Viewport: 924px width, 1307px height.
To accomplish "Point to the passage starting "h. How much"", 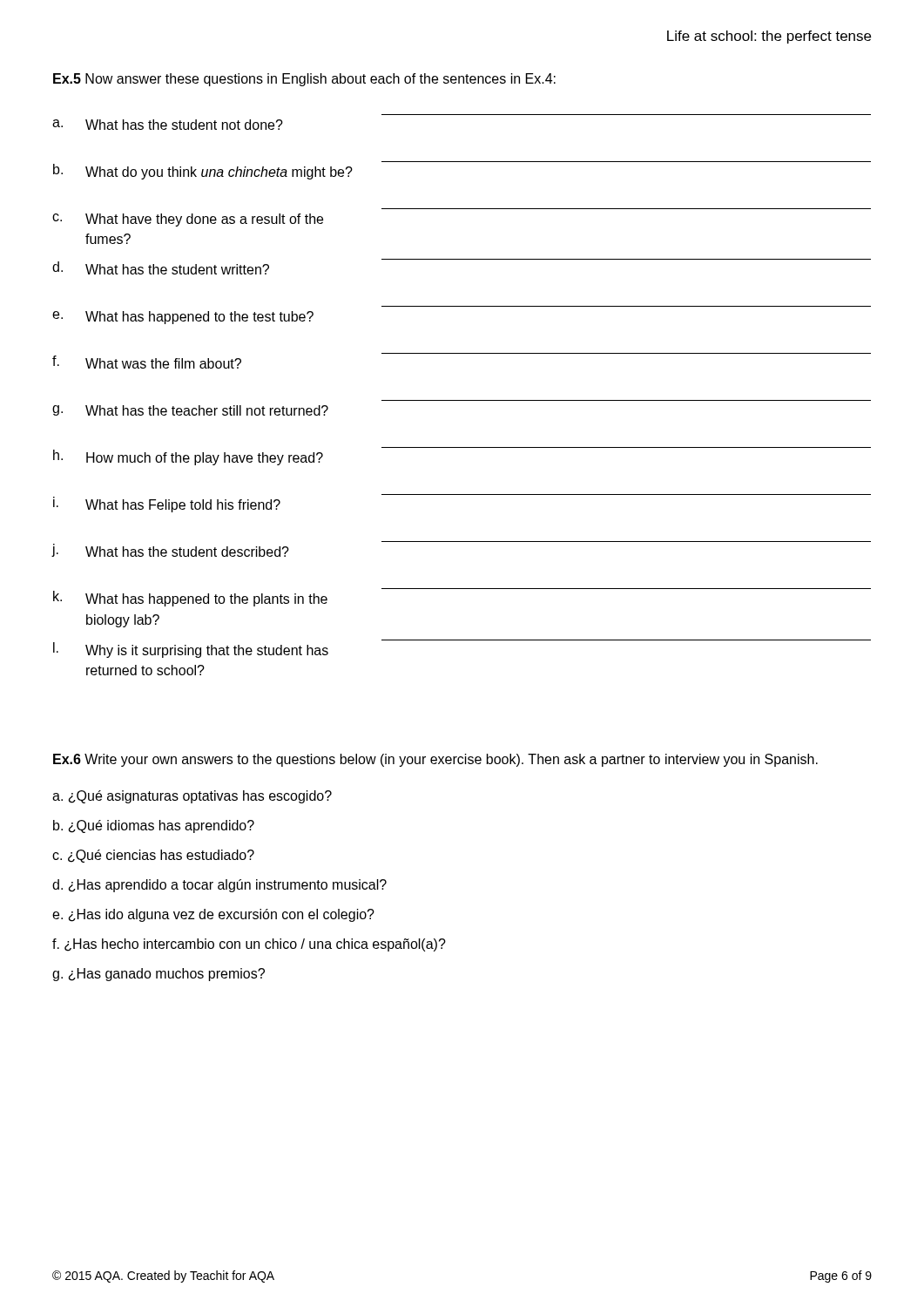I will pyautogui.click(x=462, y=457).
